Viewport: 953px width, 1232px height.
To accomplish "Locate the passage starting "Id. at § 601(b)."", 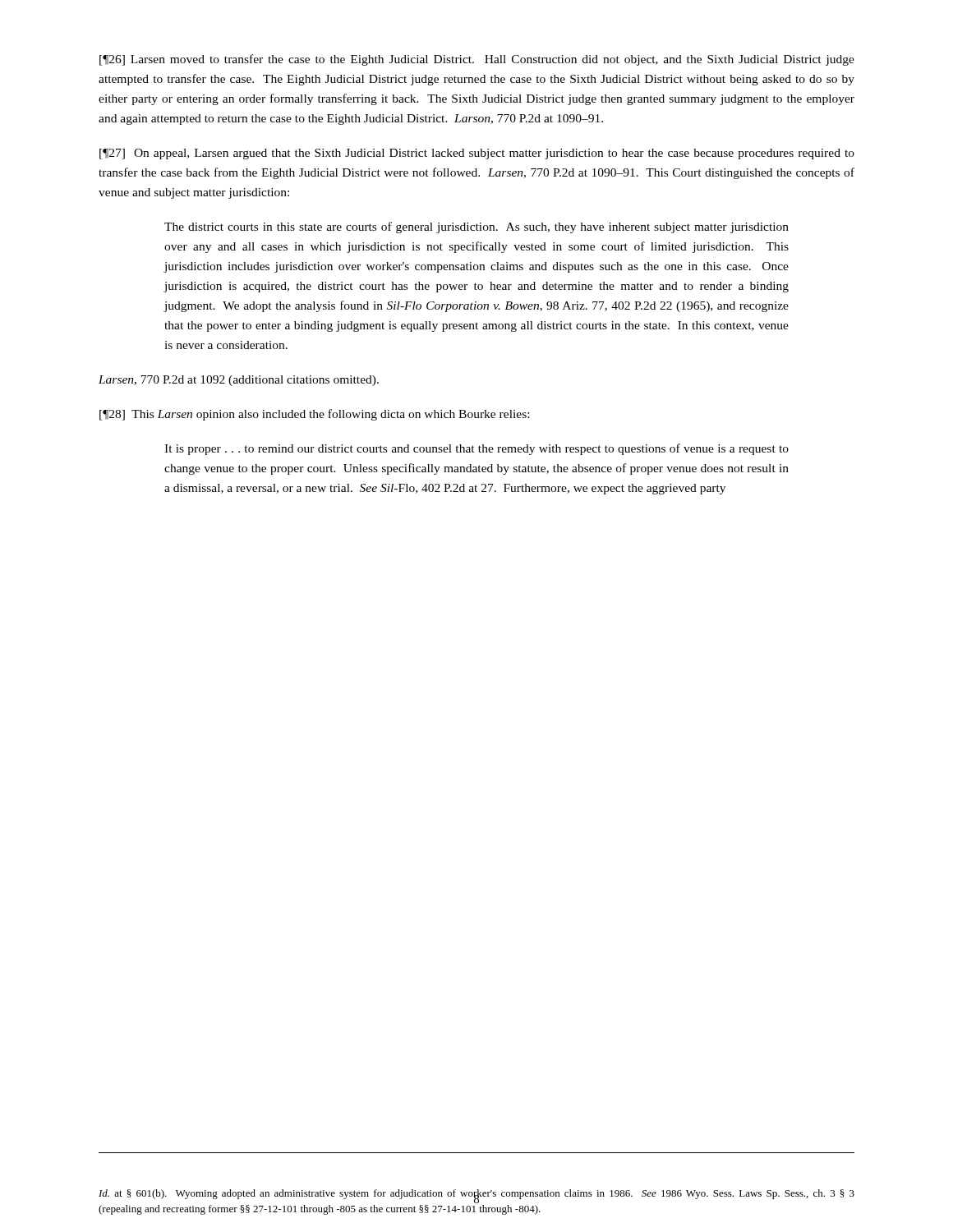I will click(476, 1201).
